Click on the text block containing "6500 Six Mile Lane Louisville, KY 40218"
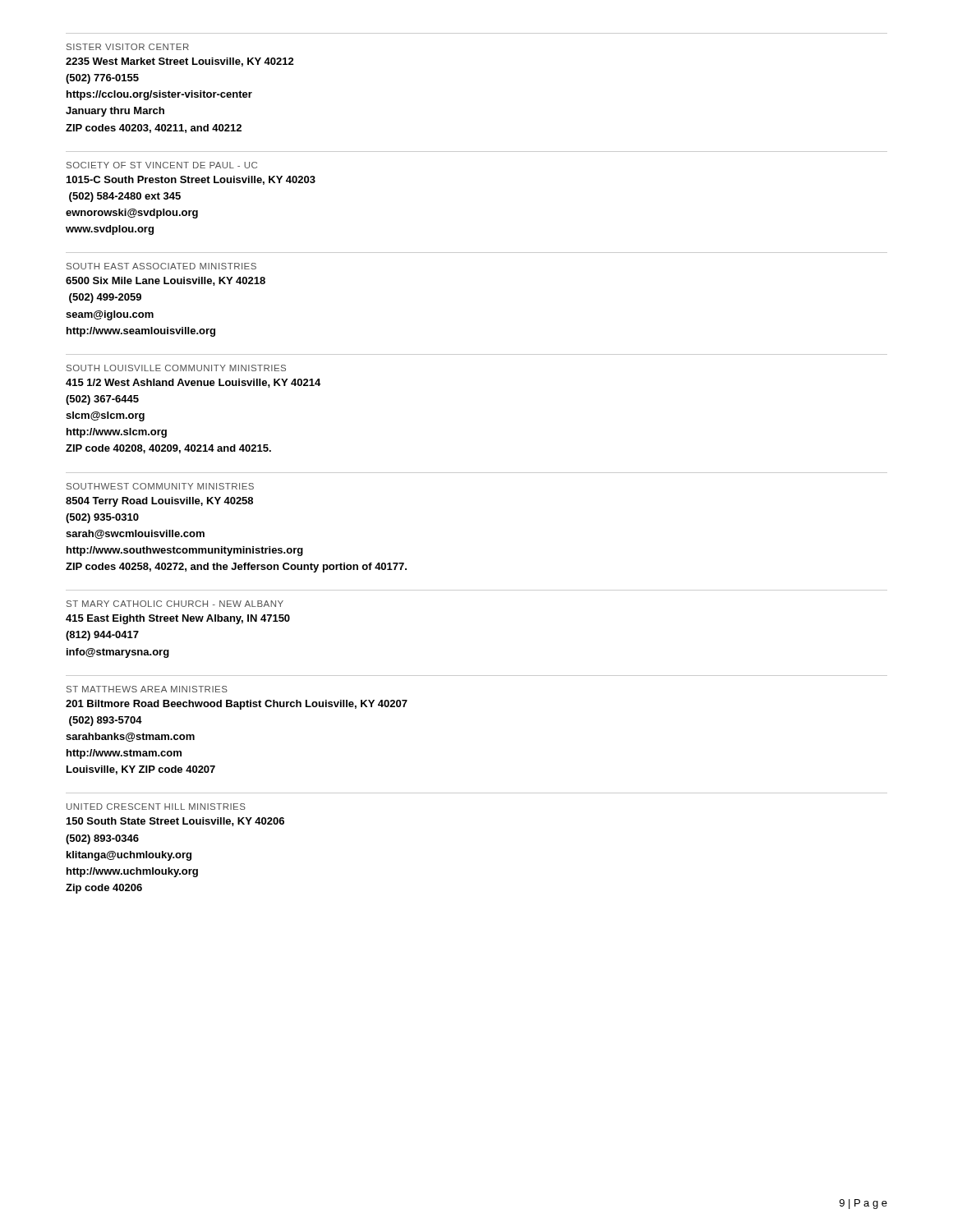Viewport: 953px width, 1232px height. pyautogui.click(x=166, y=281)
